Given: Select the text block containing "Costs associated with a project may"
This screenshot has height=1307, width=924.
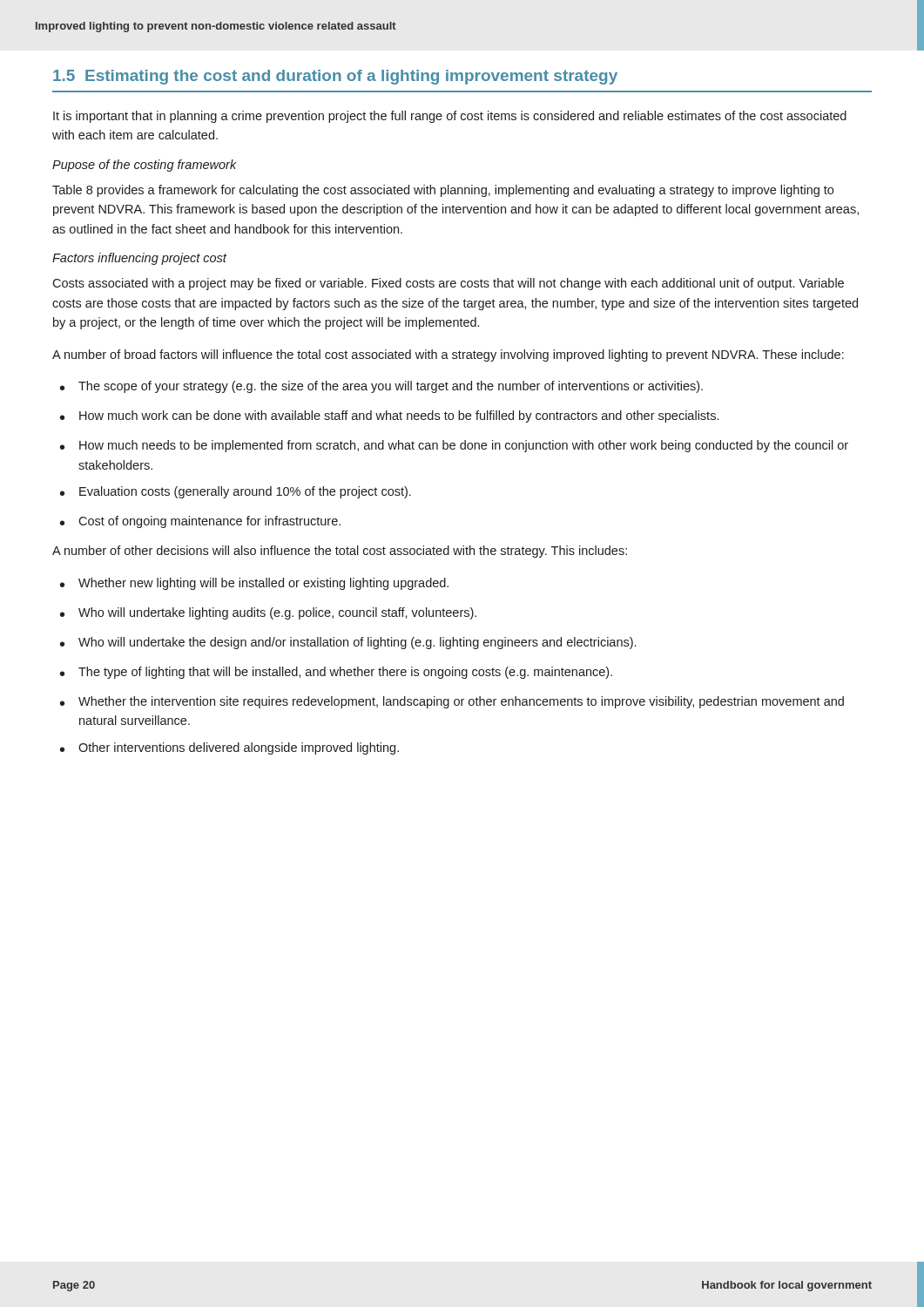Looking at the screenshot, I should coord(456,303).
